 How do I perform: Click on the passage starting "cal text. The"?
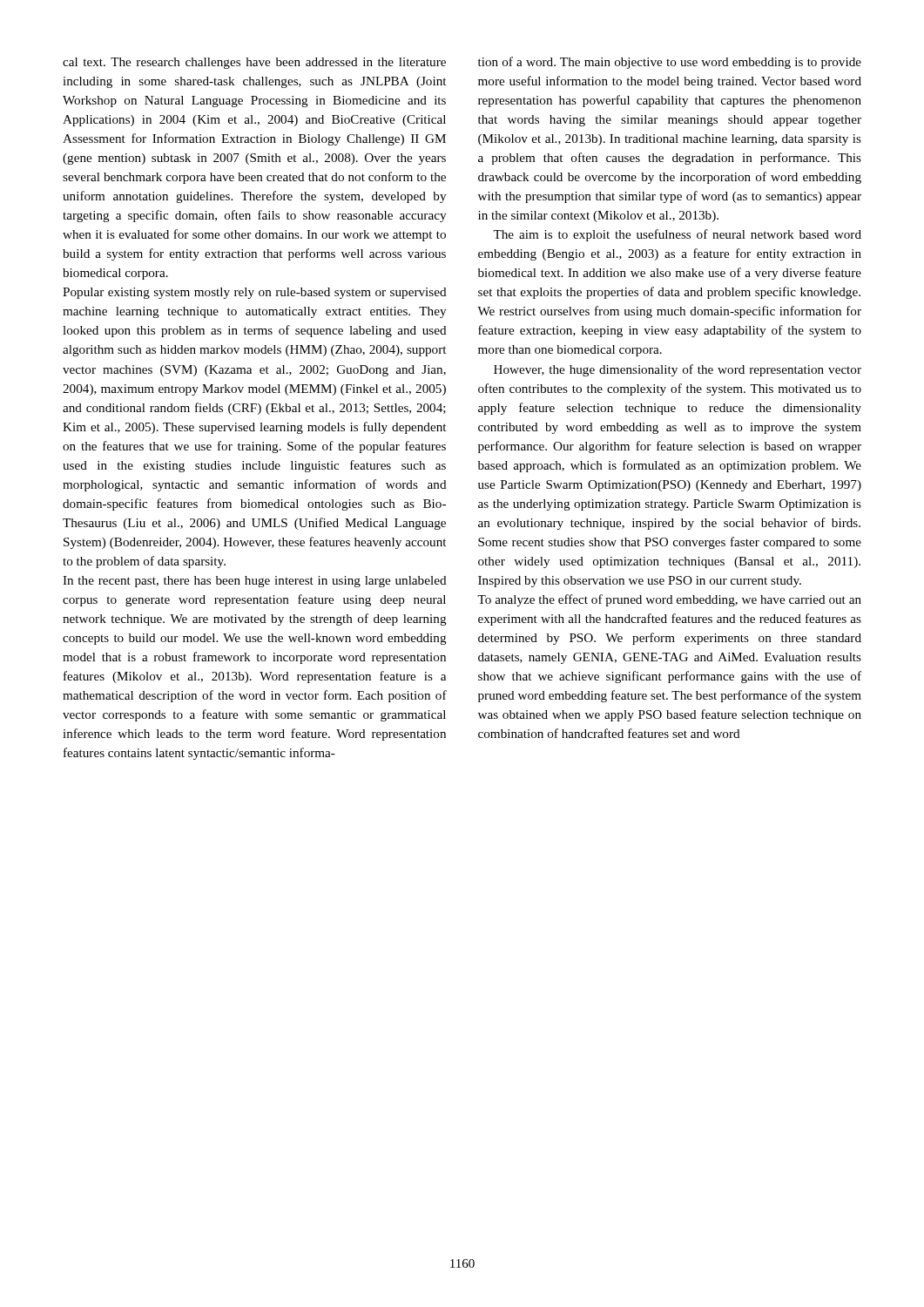255,167
